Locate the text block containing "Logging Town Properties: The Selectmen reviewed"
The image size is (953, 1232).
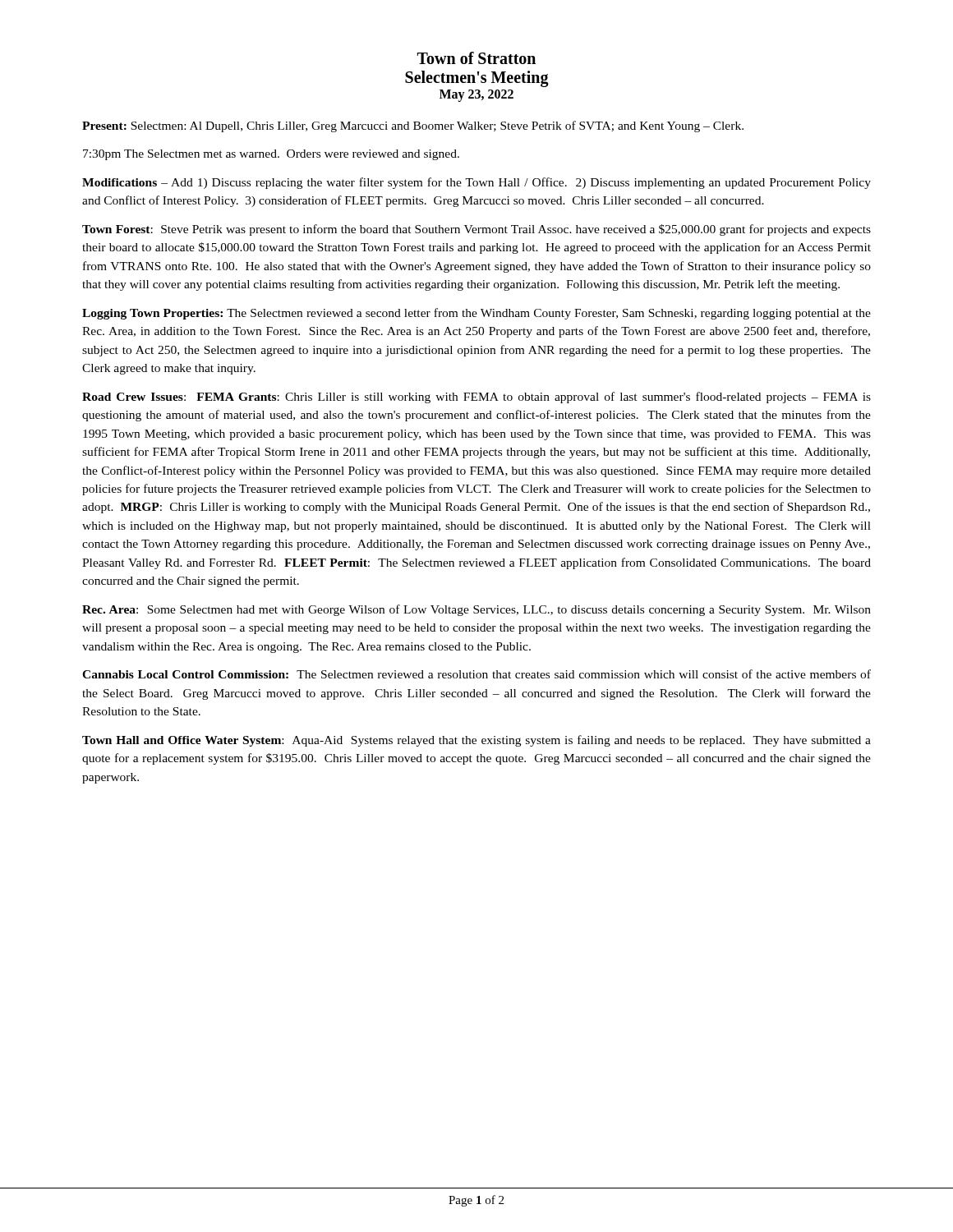click(476, 340)
